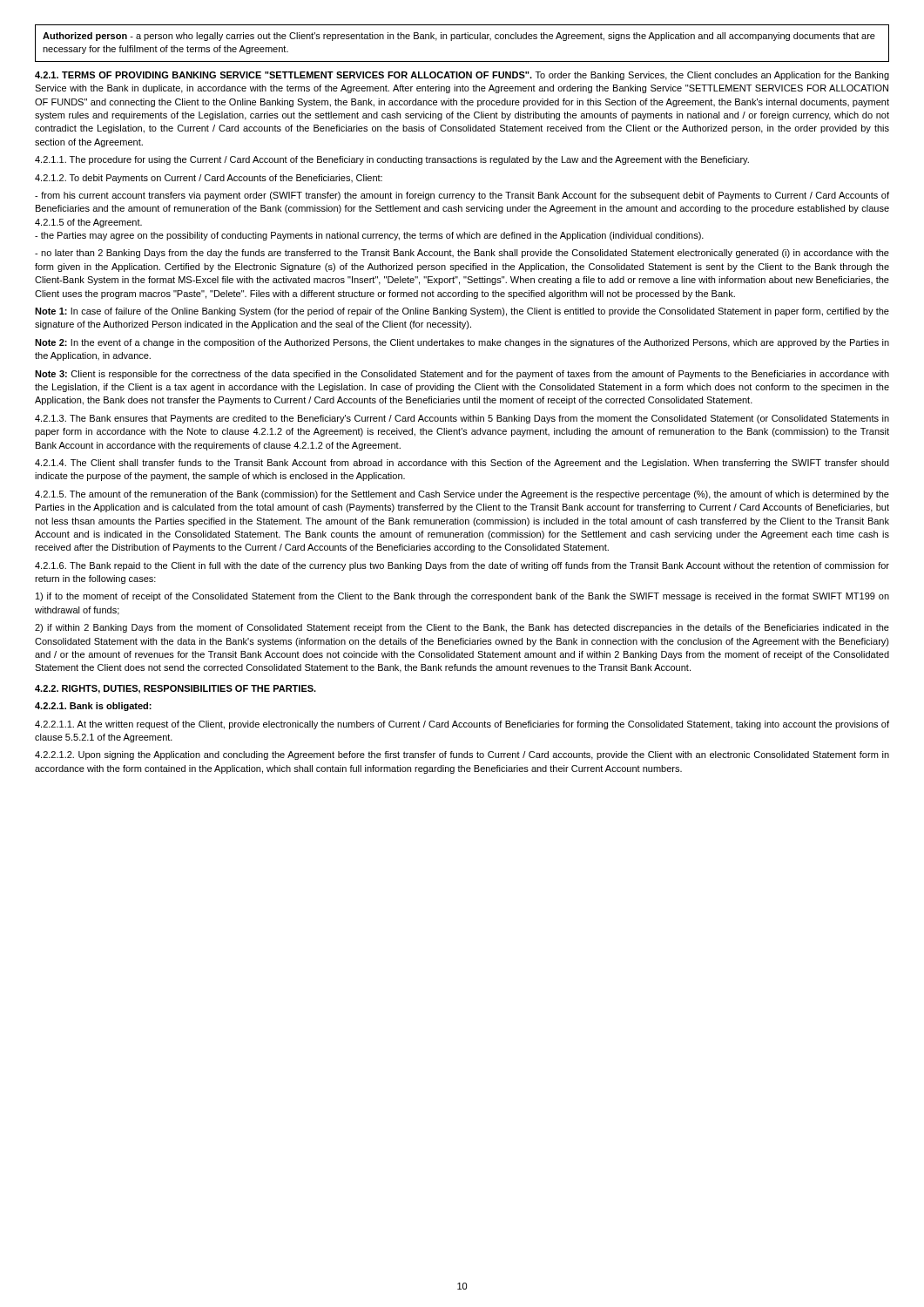Find the section header containing "4.2.2.1. Bank is"
The width and height of the screenshot is (924, 1307).
point(93,706)
